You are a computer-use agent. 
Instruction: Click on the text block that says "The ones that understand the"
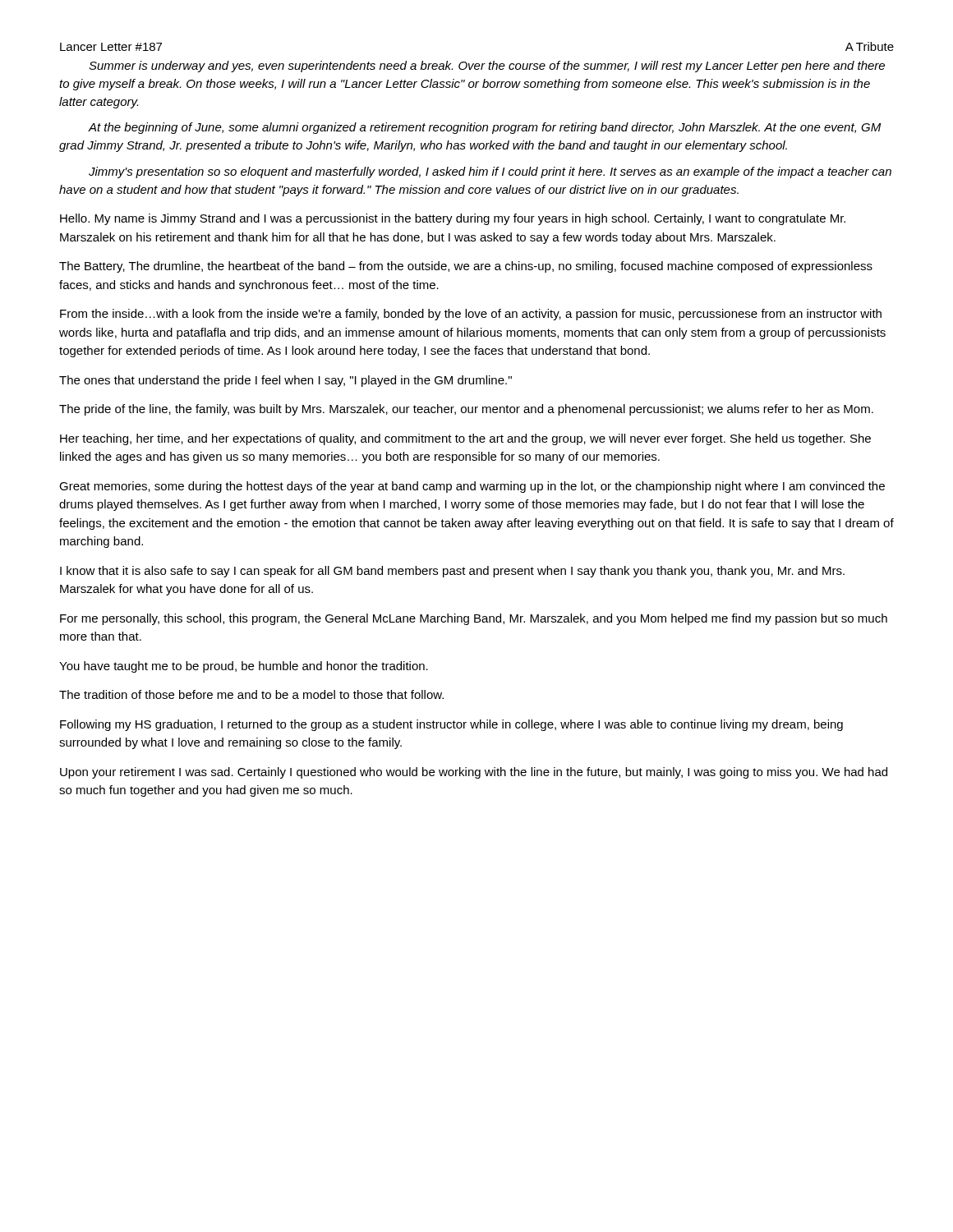click(286, 380)
